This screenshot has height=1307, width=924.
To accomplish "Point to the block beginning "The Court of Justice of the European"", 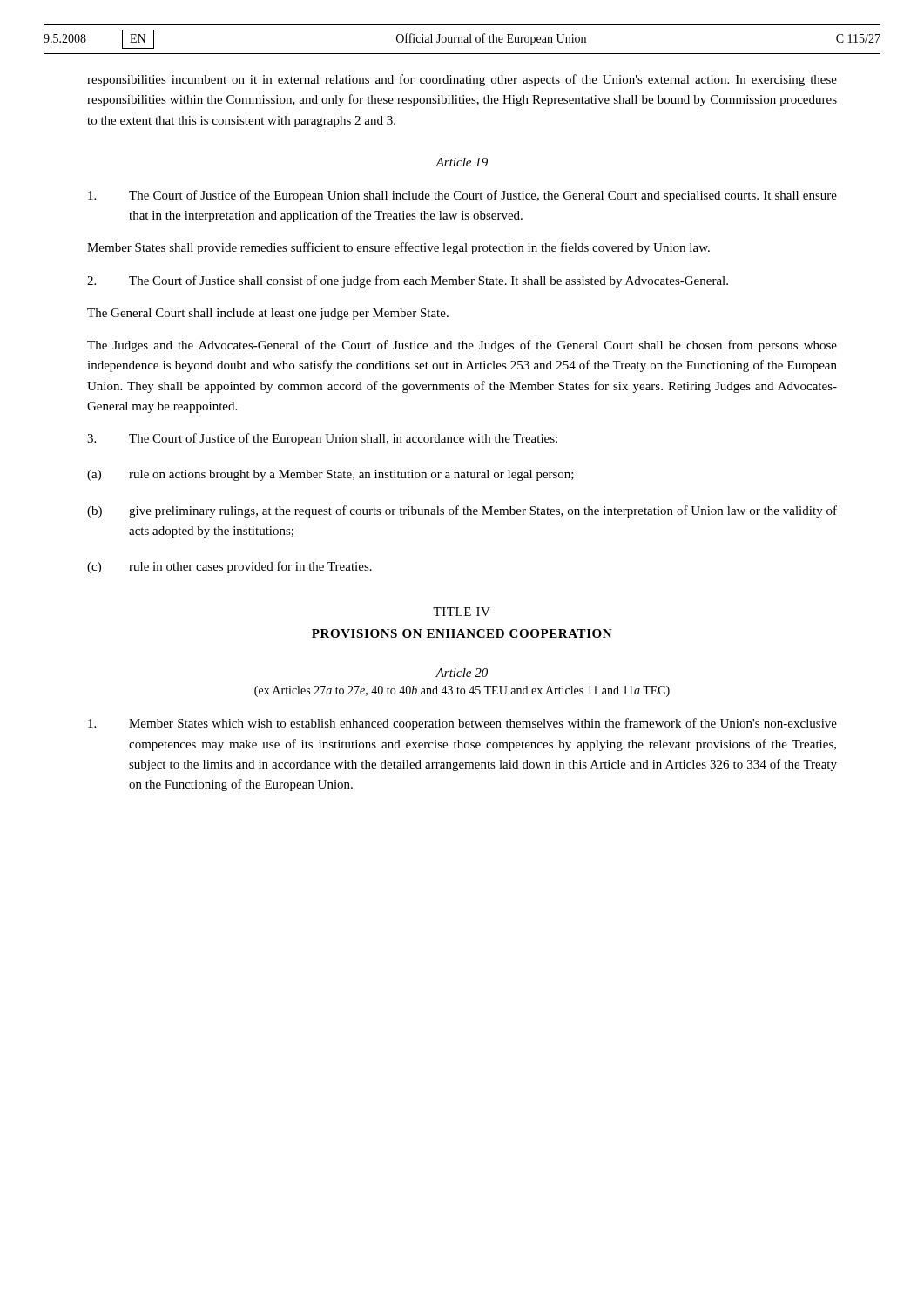I will (462, 206).
